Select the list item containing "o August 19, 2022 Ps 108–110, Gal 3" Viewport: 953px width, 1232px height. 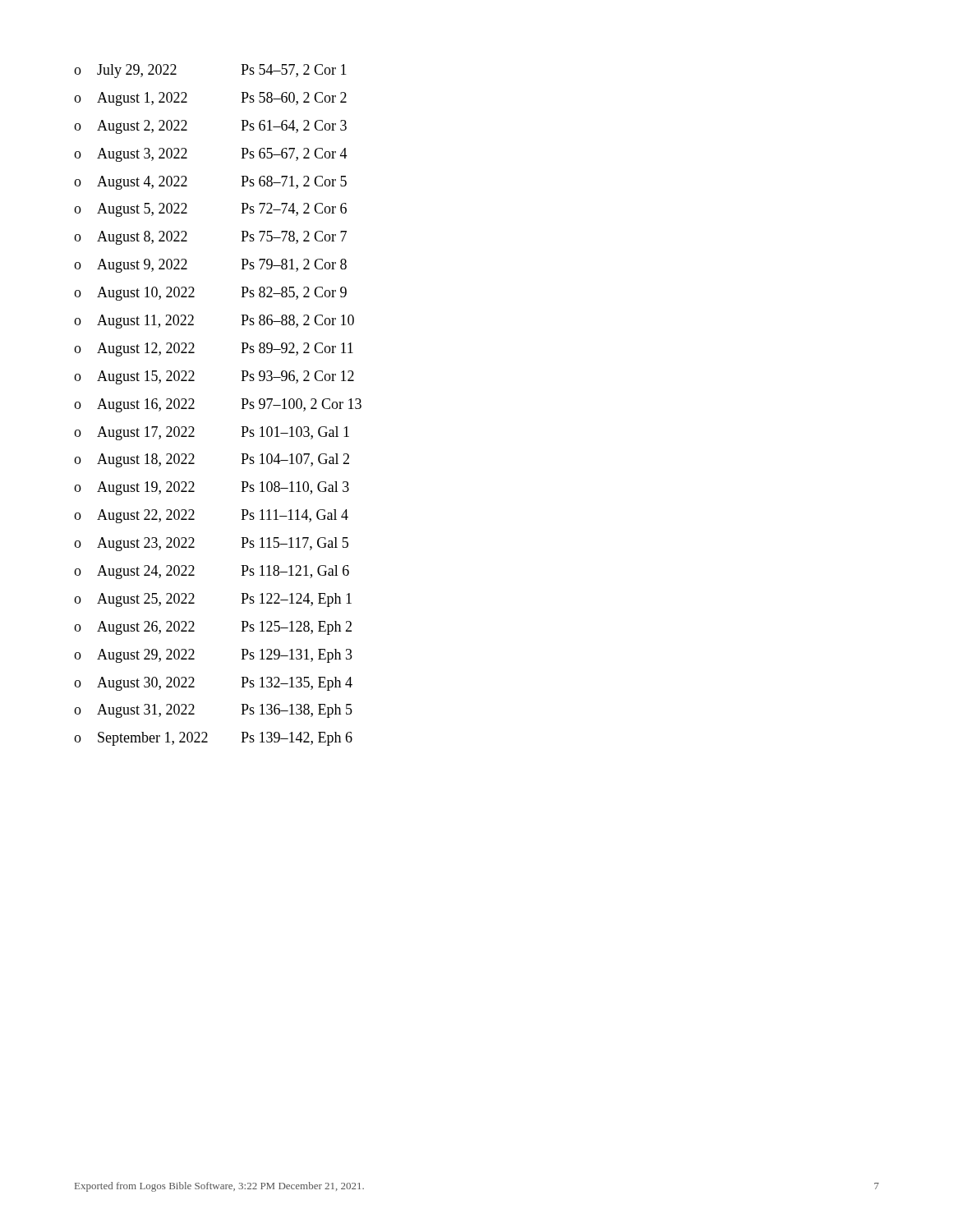pyautogui.click(x=147, y=488)
